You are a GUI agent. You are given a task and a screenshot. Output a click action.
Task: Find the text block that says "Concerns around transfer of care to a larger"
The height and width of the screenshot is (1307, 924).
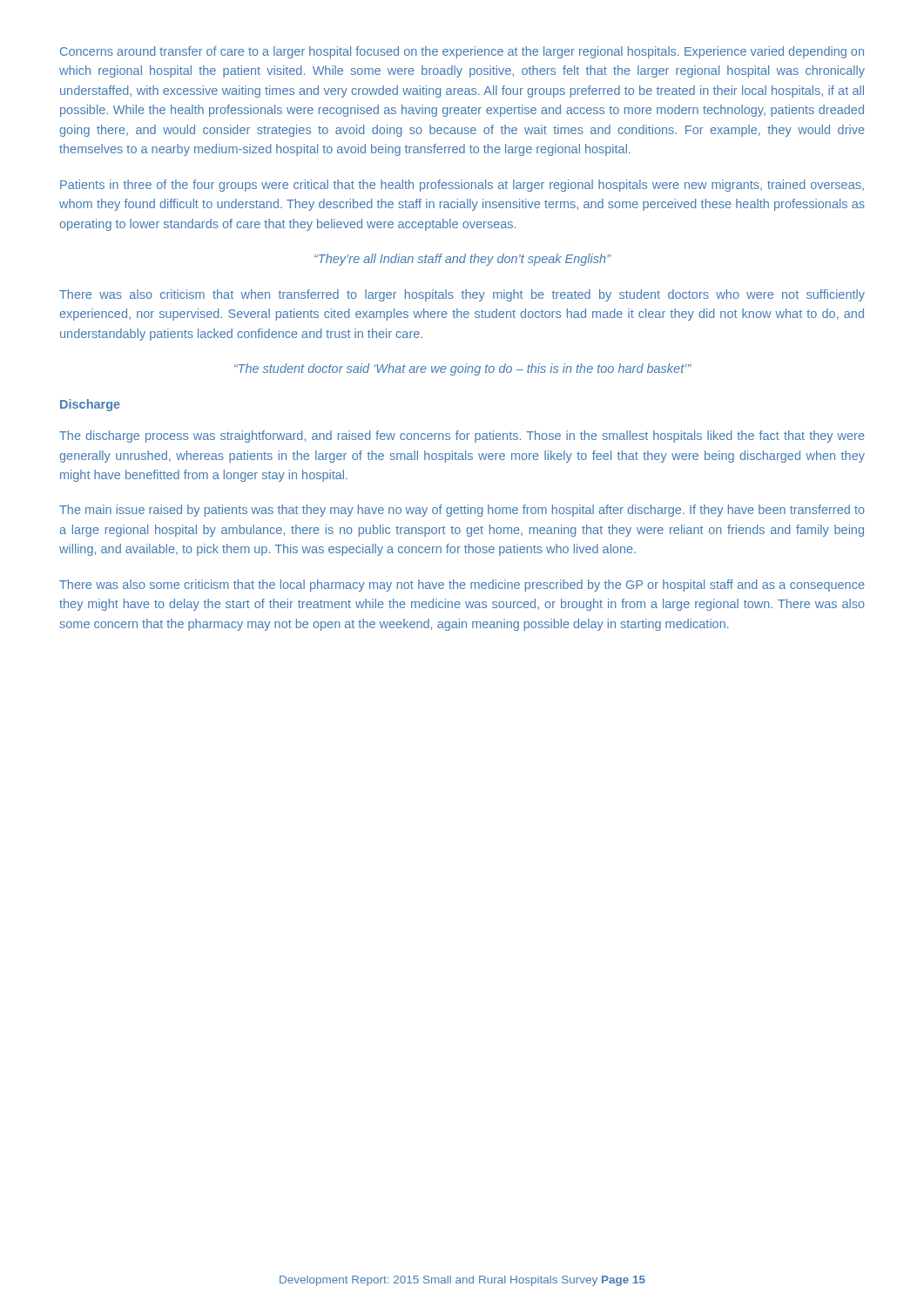click(x=462, y=101)
